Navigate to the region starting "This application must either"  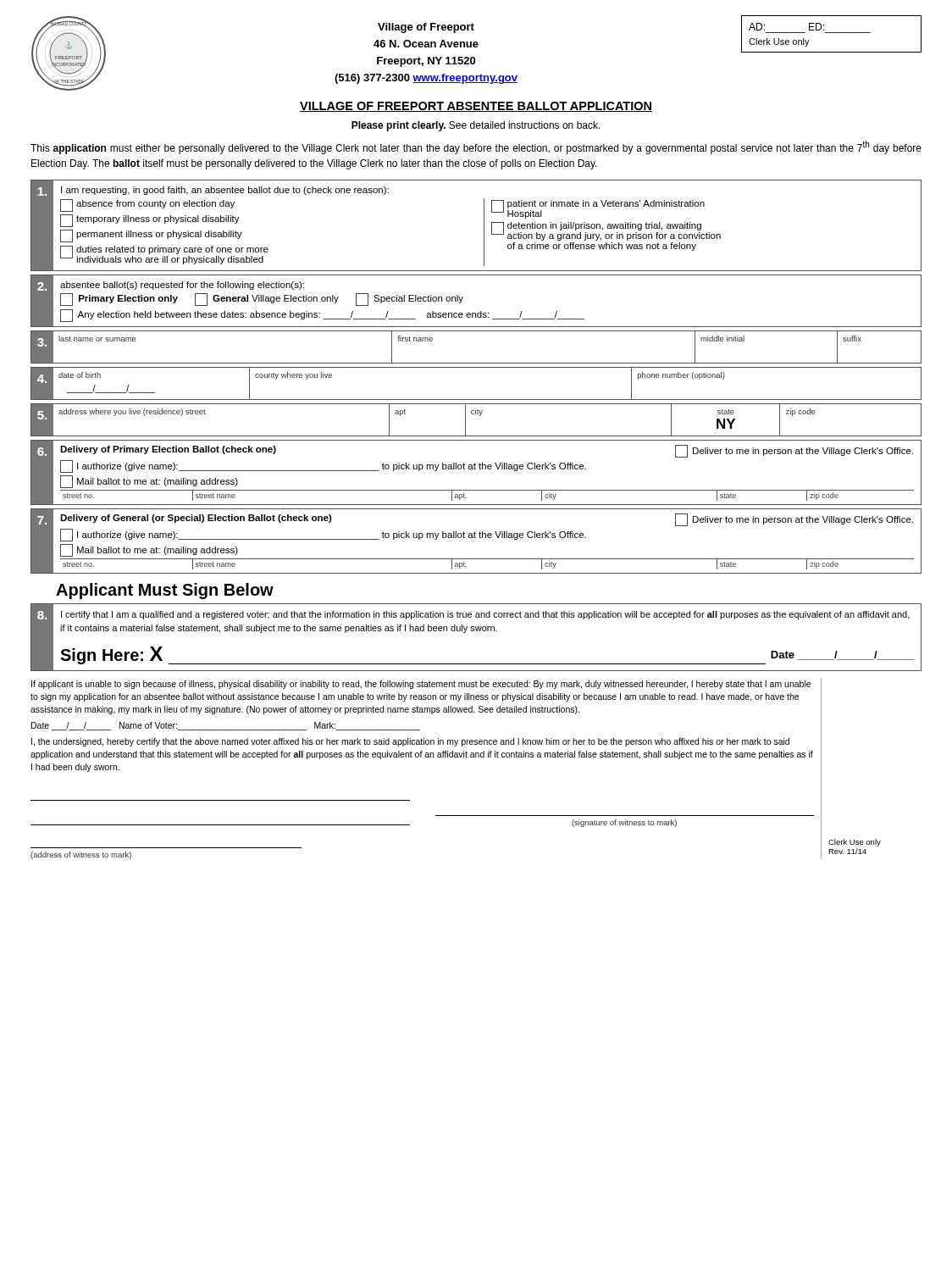tap(476, 155)
